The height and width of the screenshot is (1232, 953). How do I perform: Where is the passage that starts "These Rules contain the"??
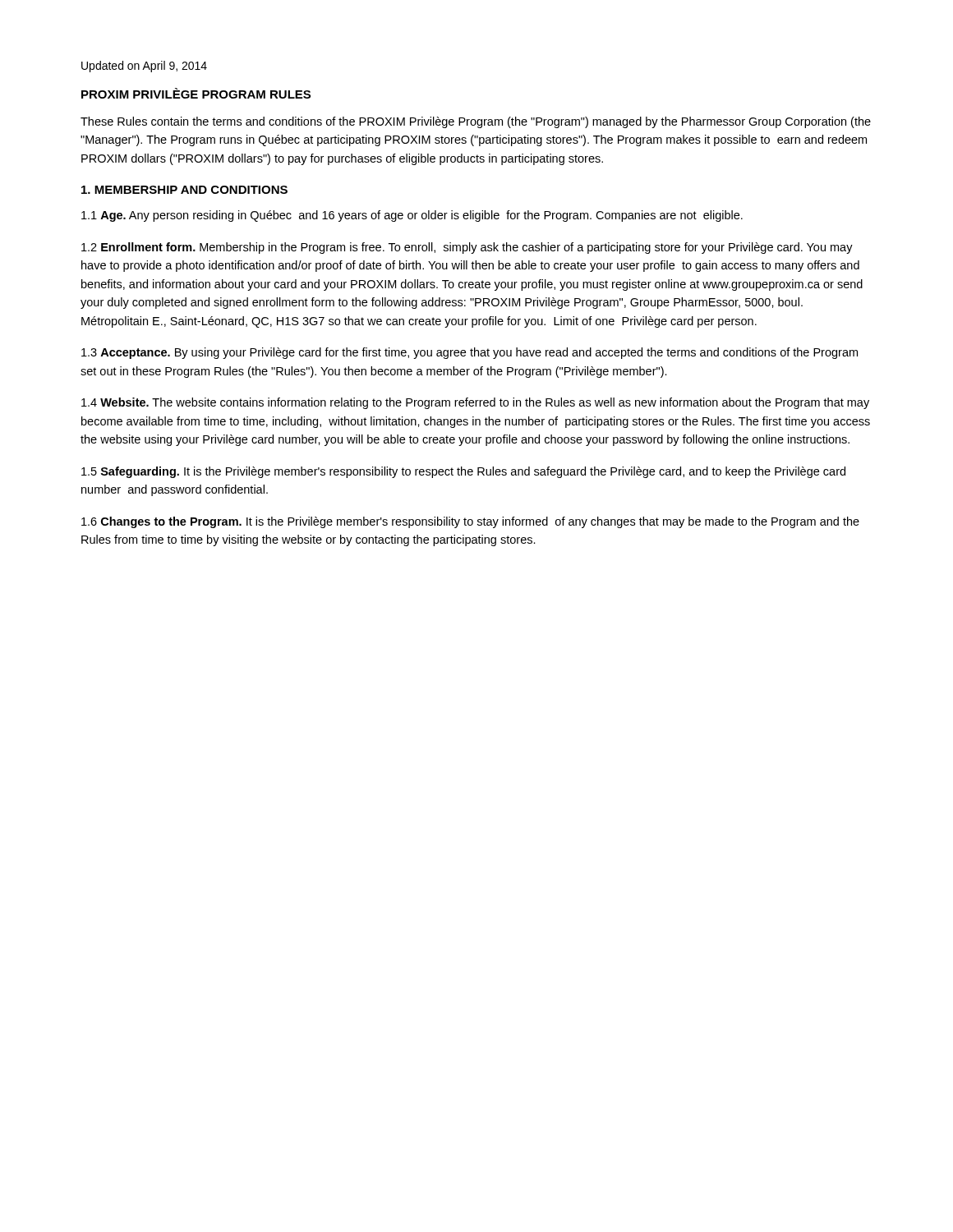pos(476,140)
